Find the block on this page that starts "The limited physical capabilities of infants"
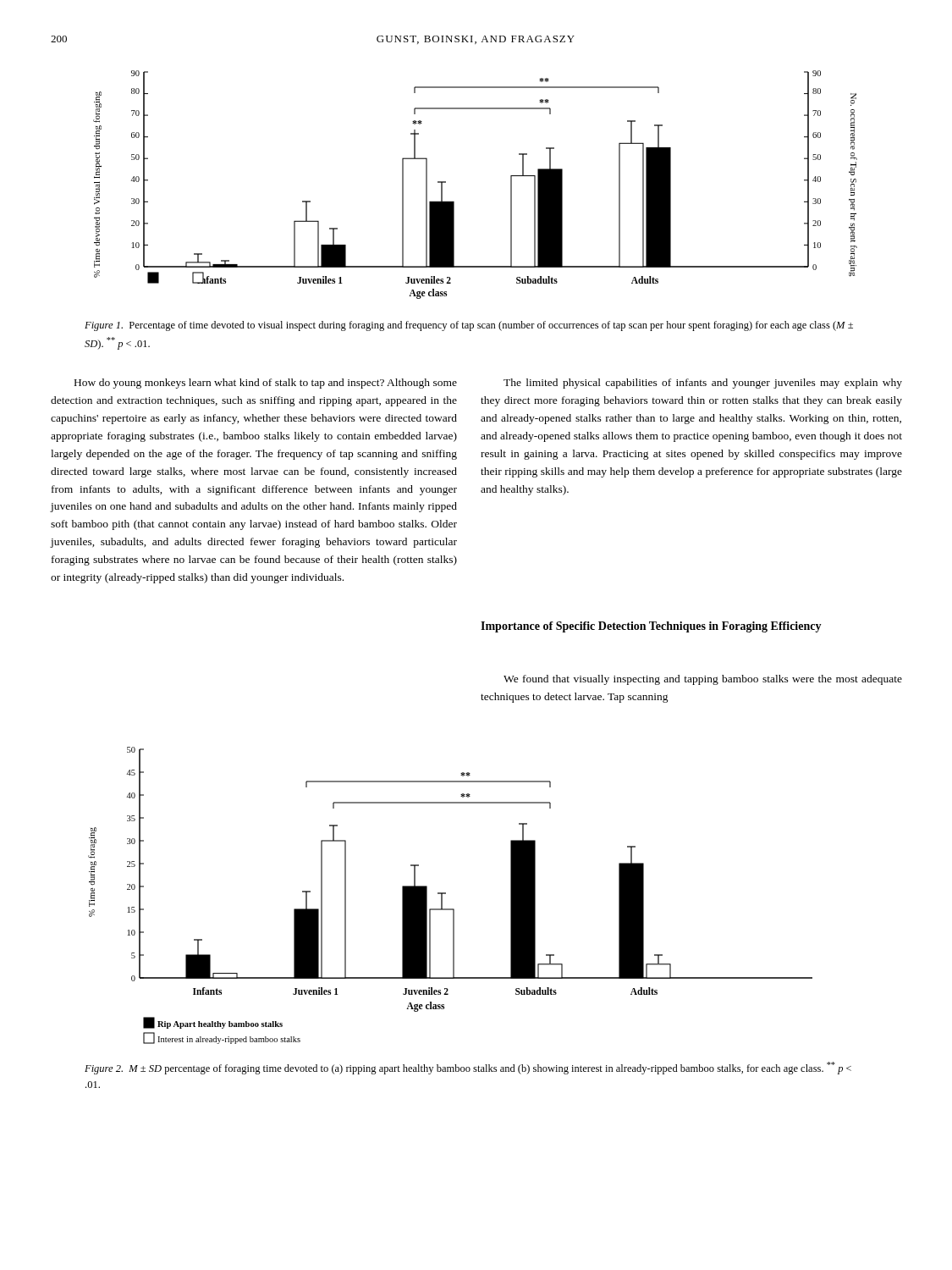The image size is (952, 1270). (x=691, y=436)
